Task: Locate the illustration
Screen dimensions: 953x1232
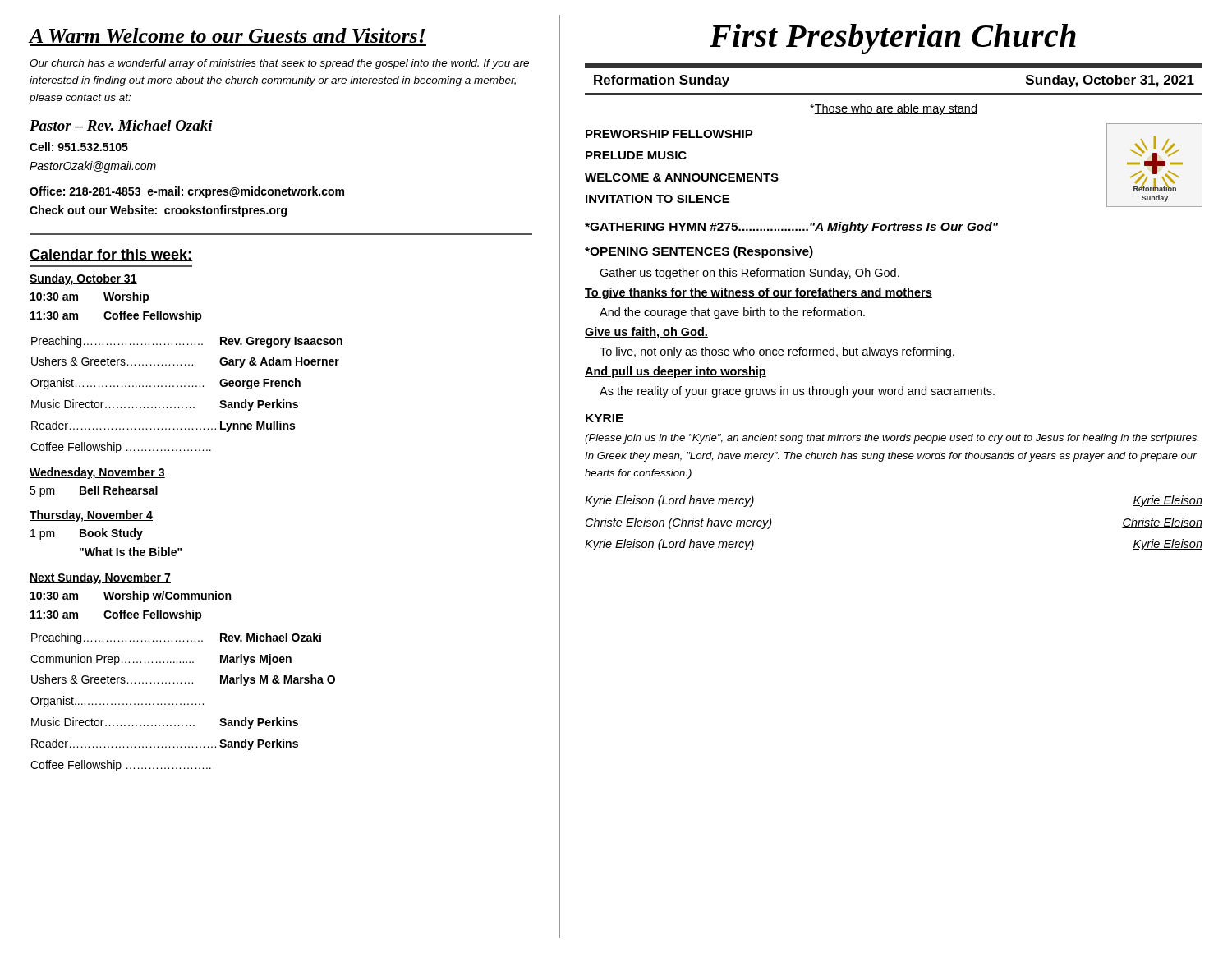Action: pos(1154,165)
